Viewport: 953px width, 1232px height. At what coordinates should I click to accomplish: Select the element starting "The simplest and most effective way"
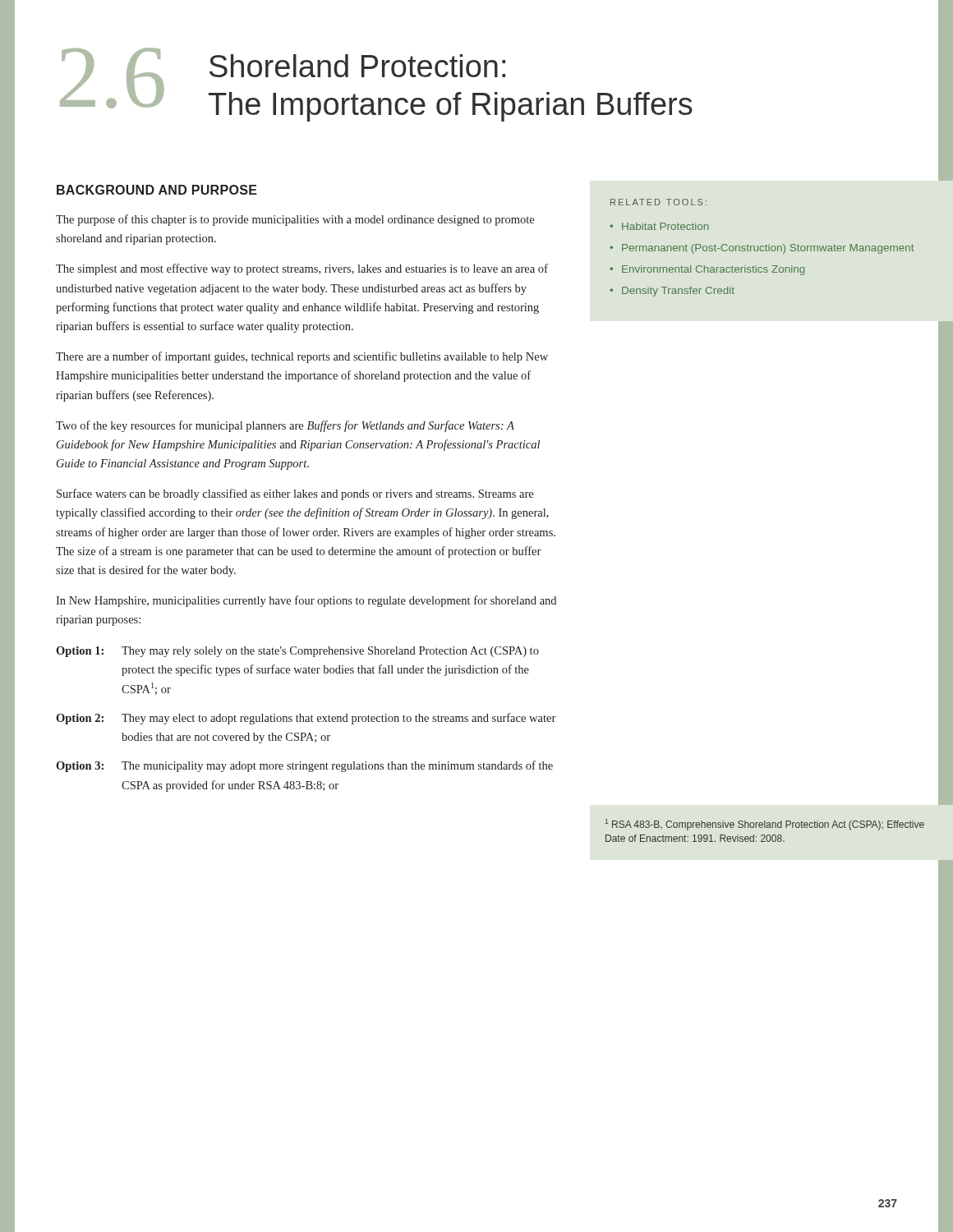point(302,297)
